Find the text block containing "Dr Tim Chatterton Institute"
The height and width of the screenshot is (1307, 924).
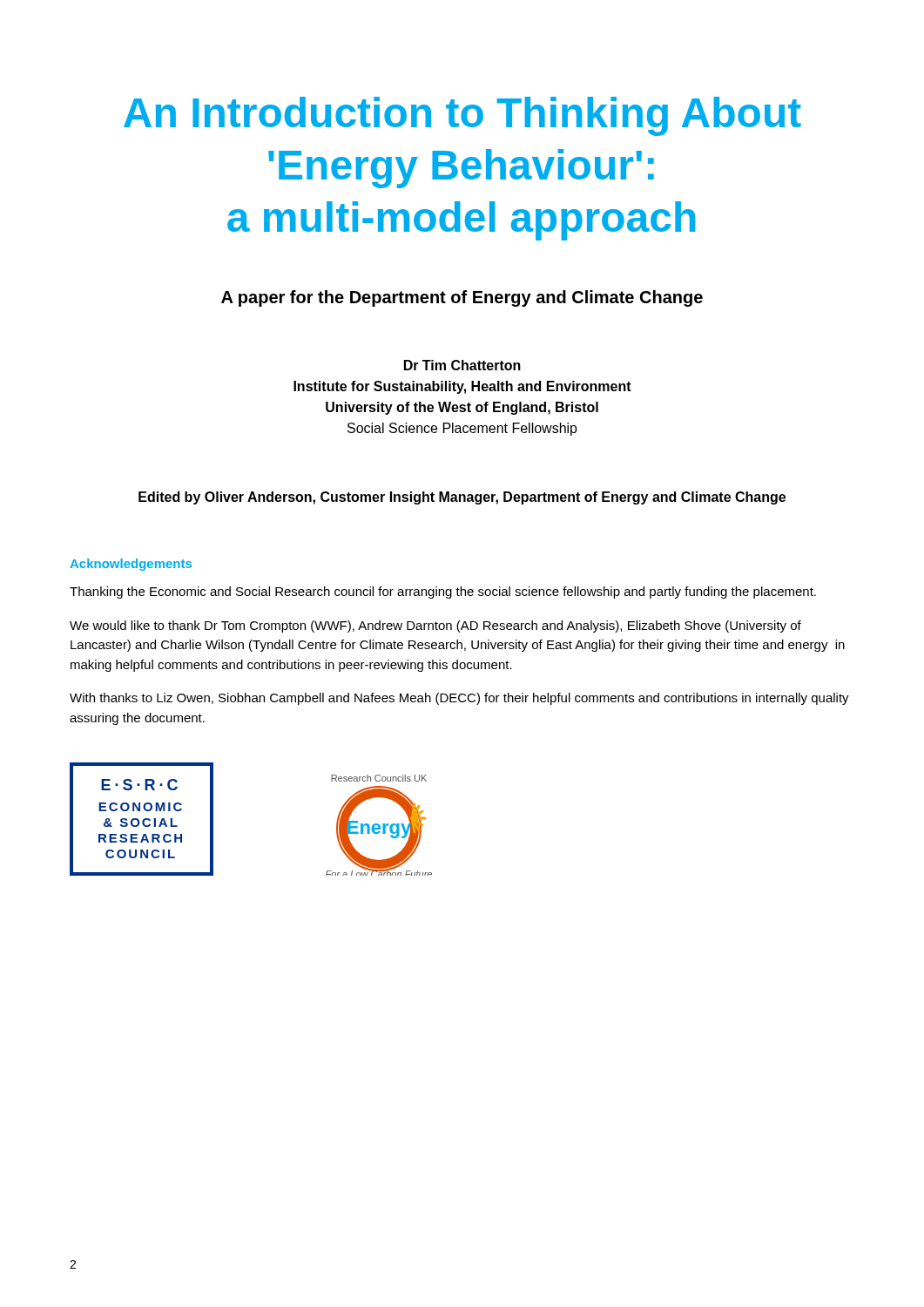(462, 397)
